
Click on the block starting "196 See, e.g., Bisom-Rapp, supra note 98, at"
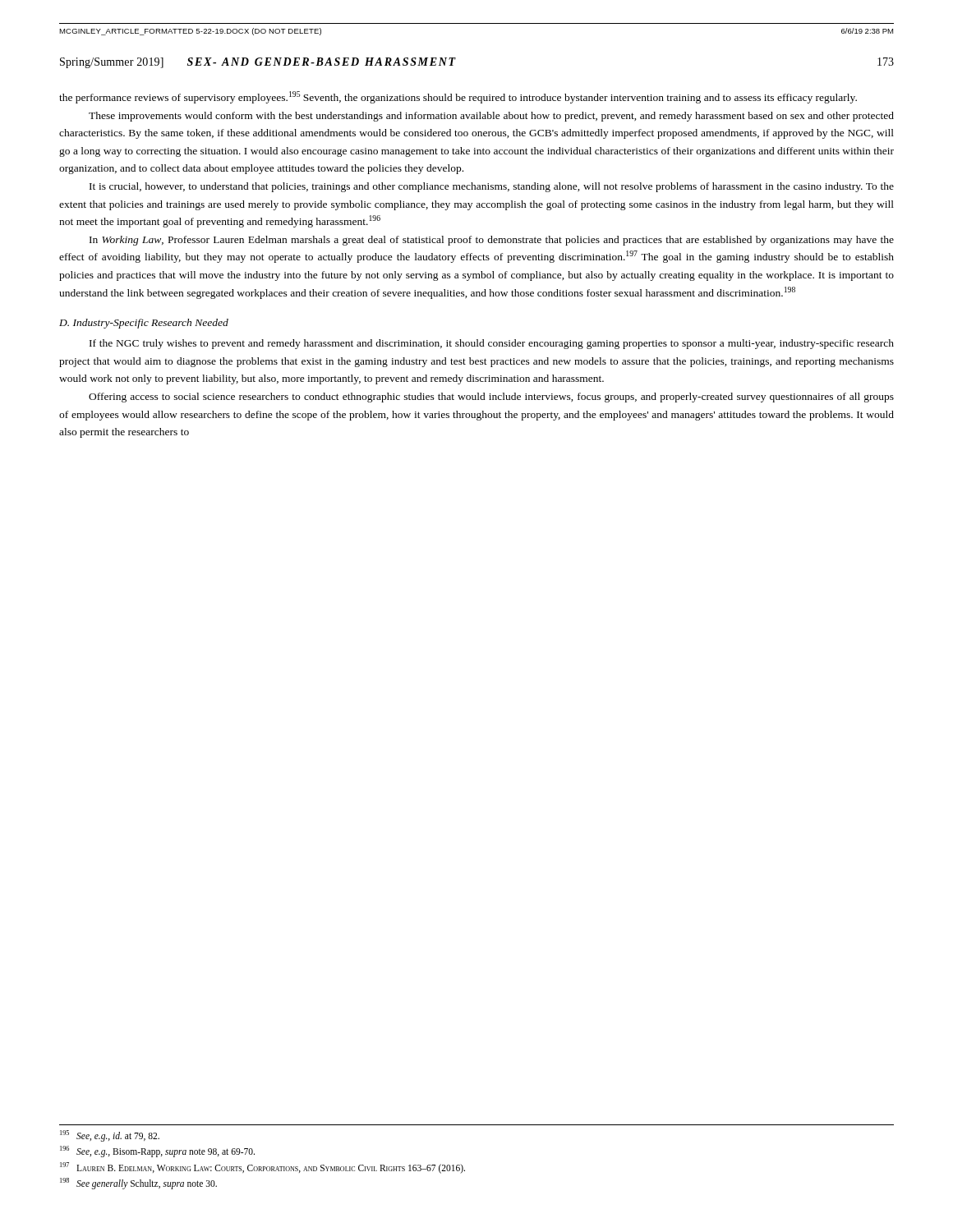click(x=157, y=1151)
